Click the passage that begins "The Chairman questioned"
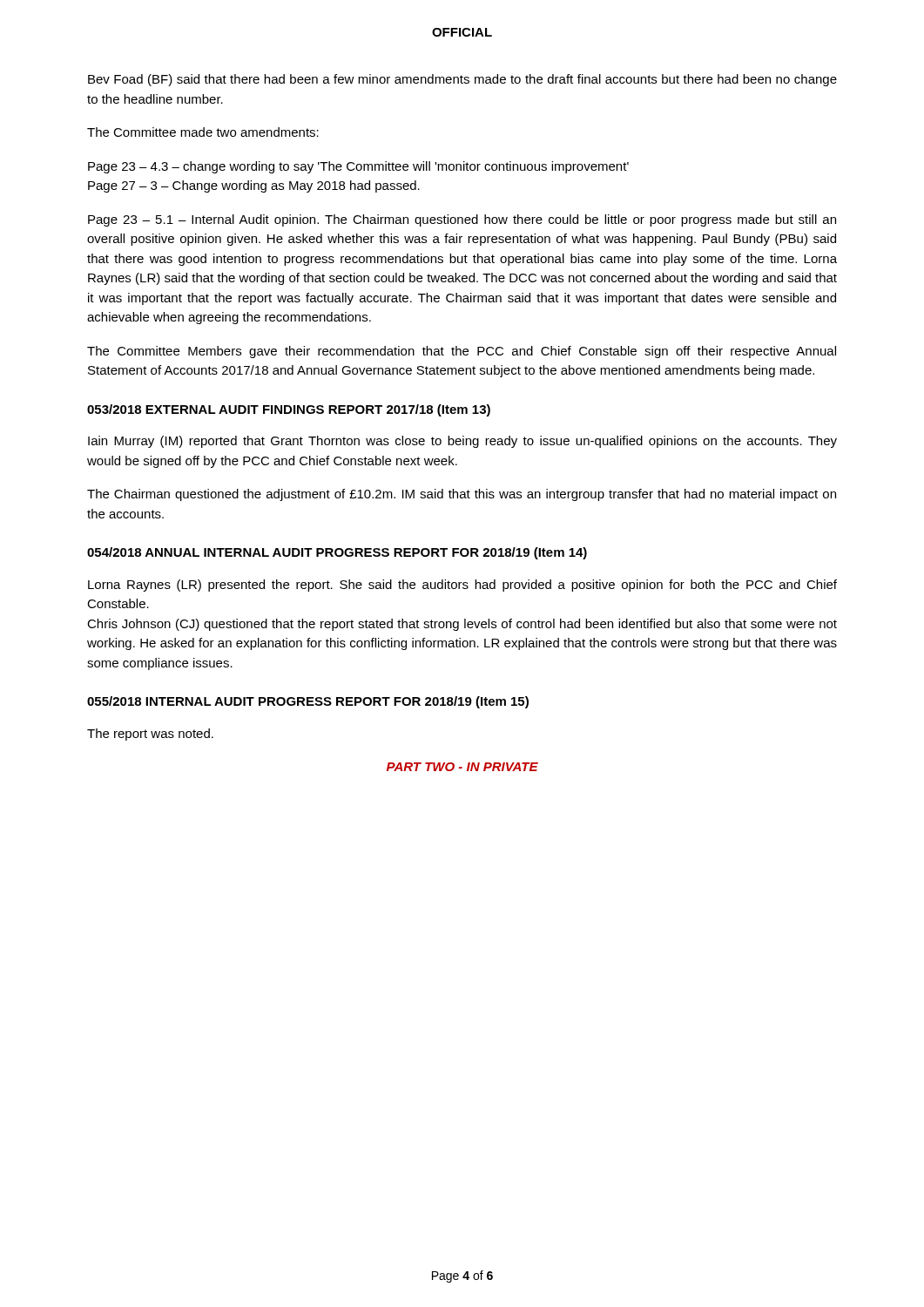Image resolution: width=924 pixels, height=1307 pixels. click(x=462, y=504)
